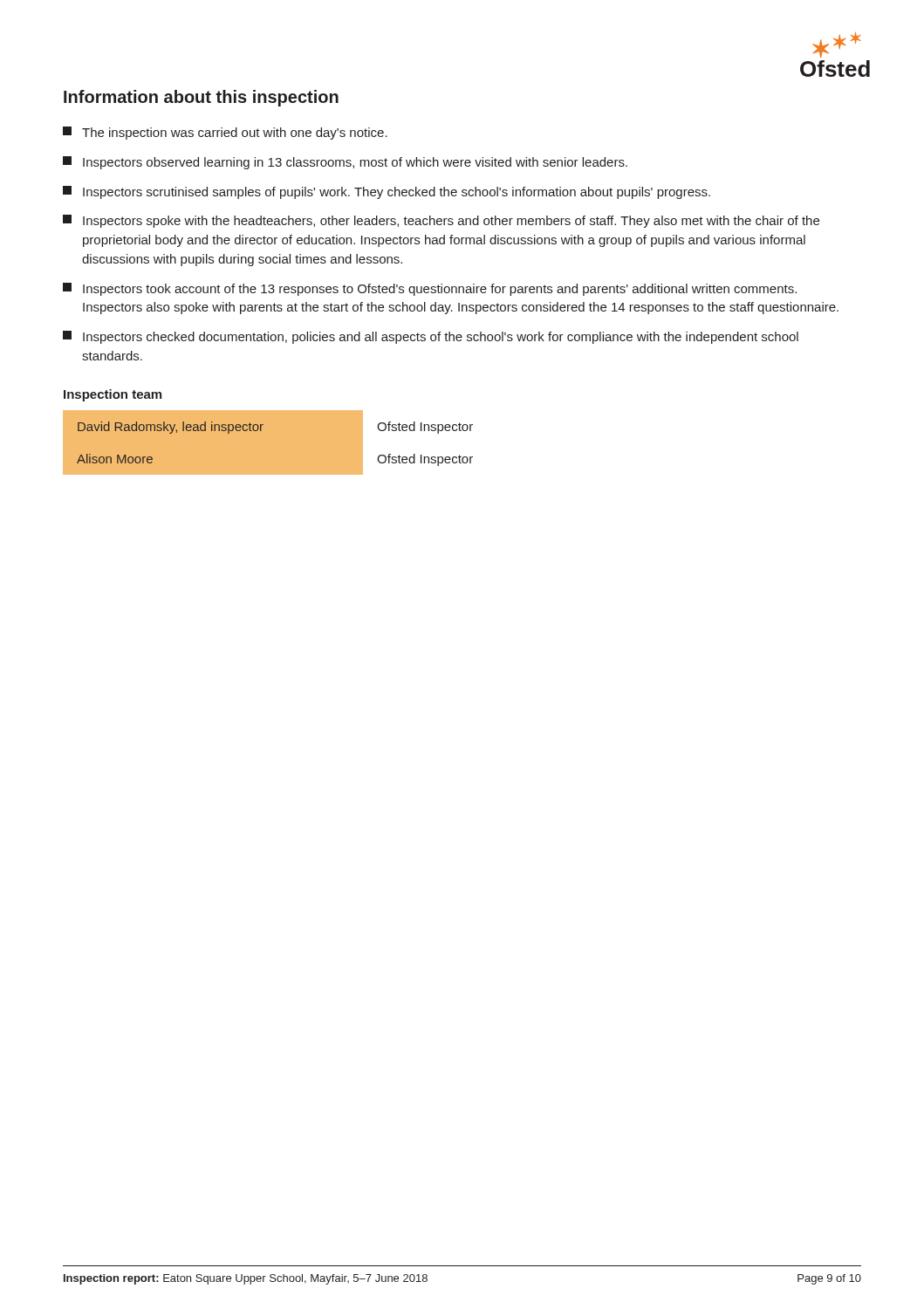
Task: Select the list item that reads "Inspectors observed learning"
Action: pyautogui.click(x=462, y=162)
